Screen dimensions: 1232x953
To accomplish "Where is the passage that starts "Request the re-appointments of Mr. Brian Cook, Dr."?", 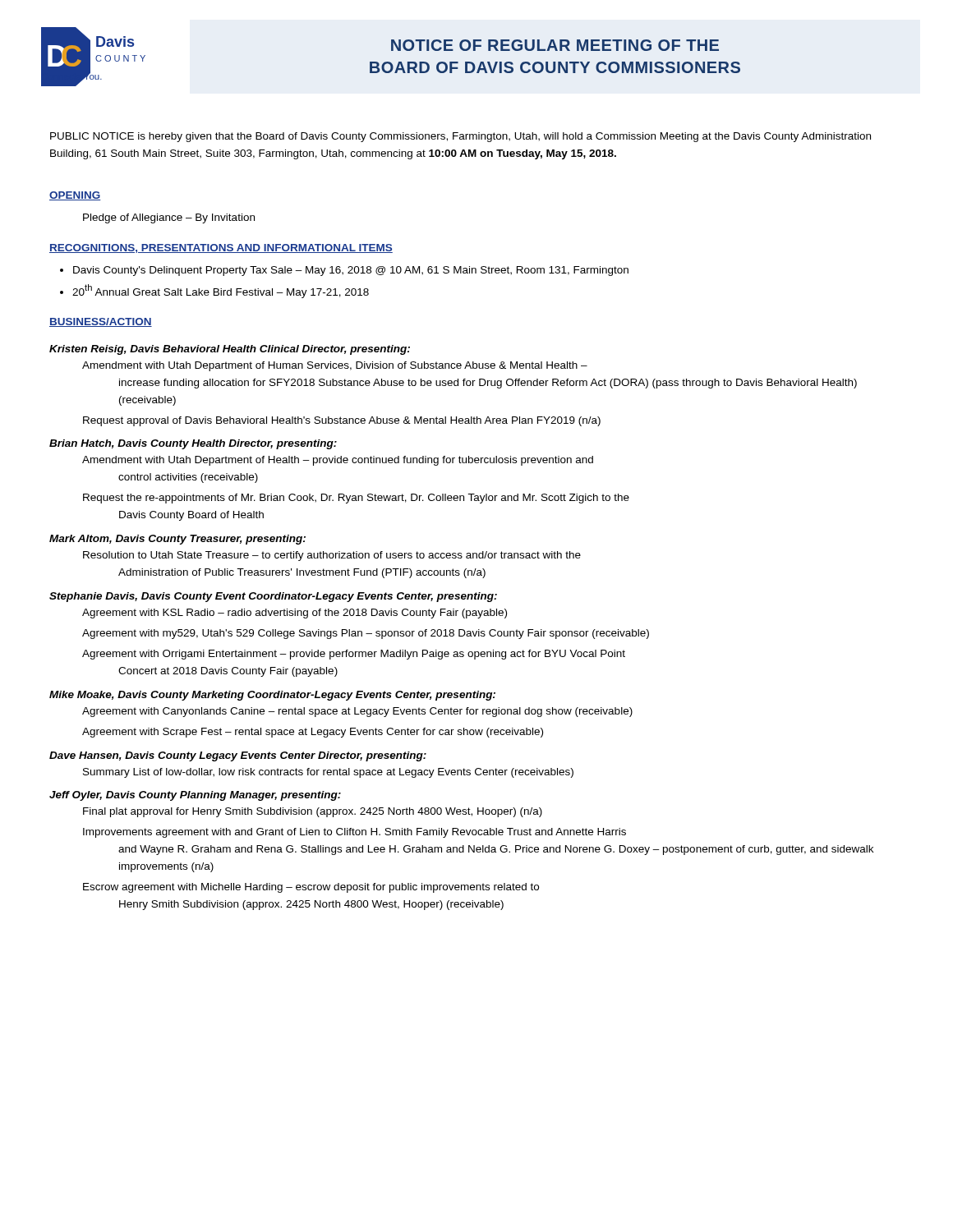I will (493, 508).
